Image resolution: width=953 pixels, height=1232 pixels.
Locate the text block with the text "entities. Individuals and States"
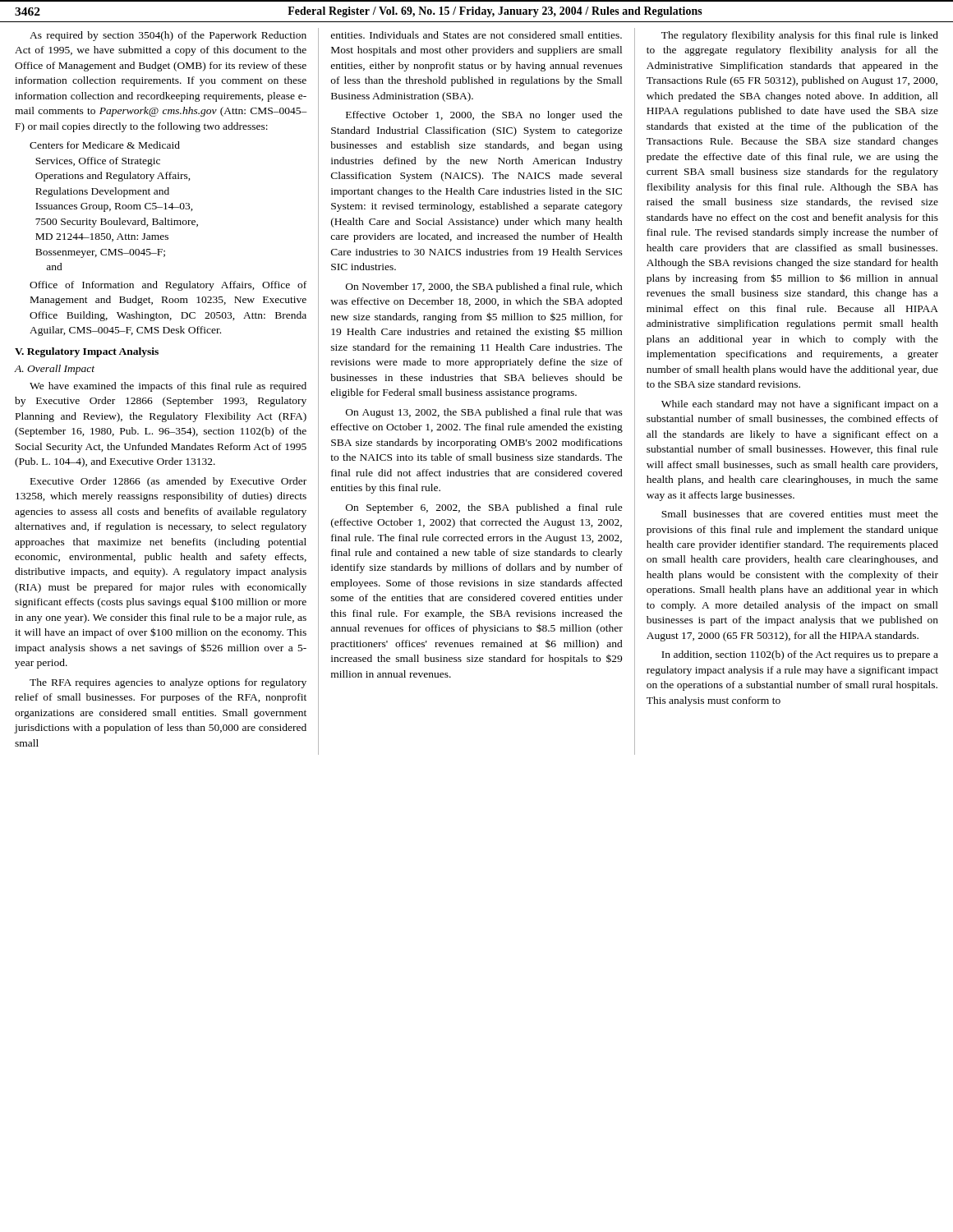pyautogui.click(x=476, y=66)
